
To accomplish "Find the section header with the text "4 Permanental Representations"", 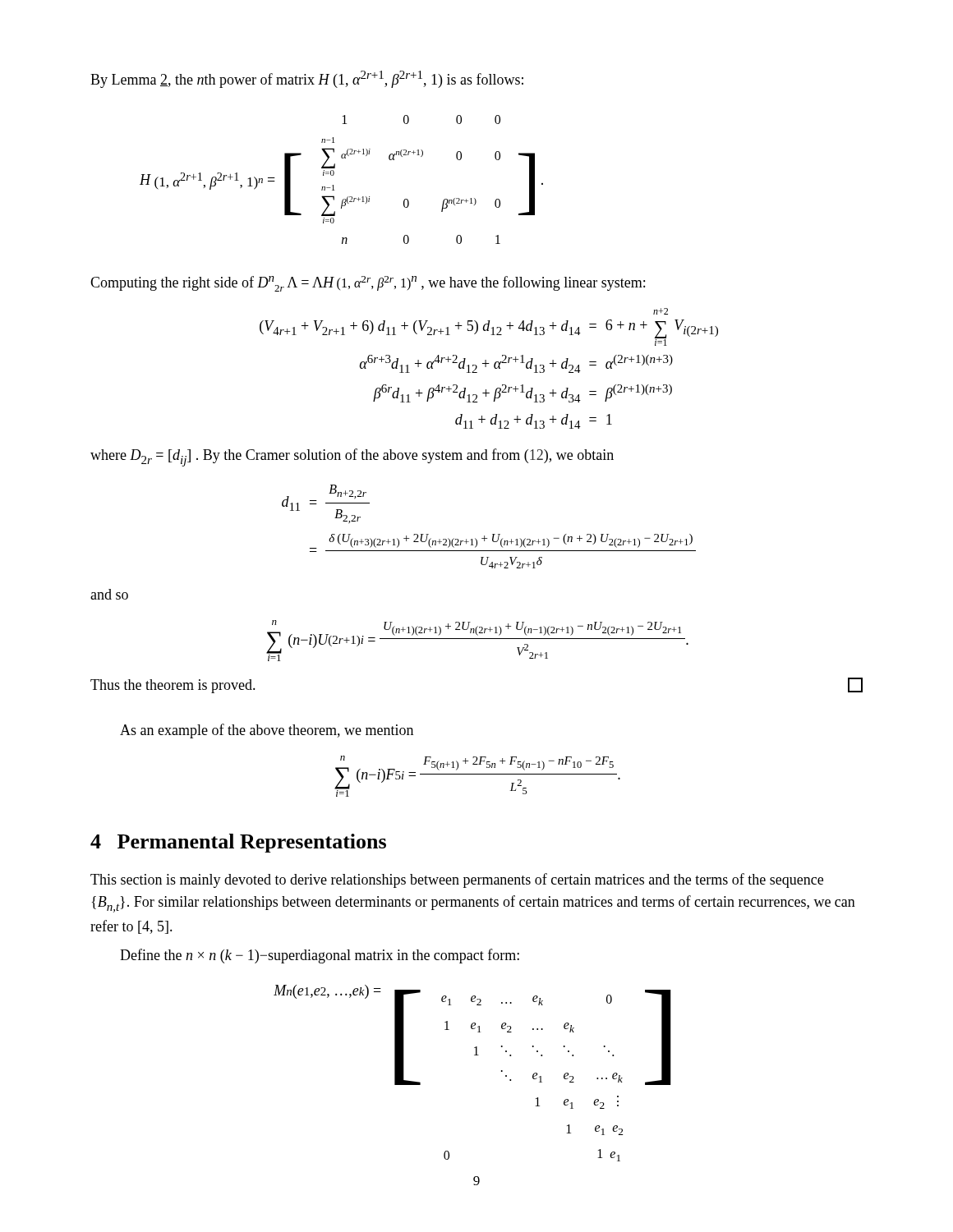I will 238,842.
